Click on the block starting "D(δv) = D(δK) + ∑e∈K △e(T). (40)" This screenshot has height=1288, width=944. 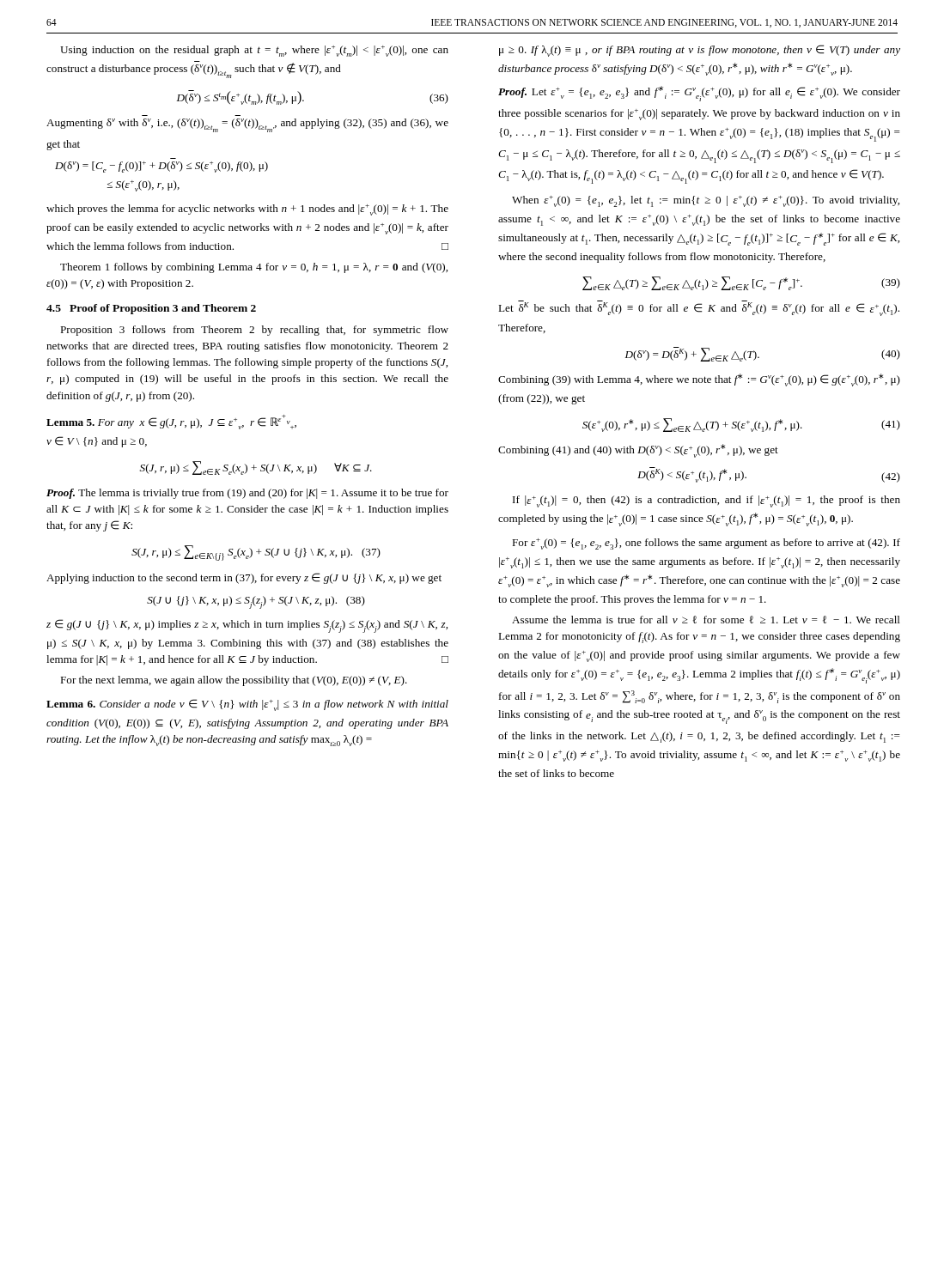pyautogui.click(x=708, y=353)
